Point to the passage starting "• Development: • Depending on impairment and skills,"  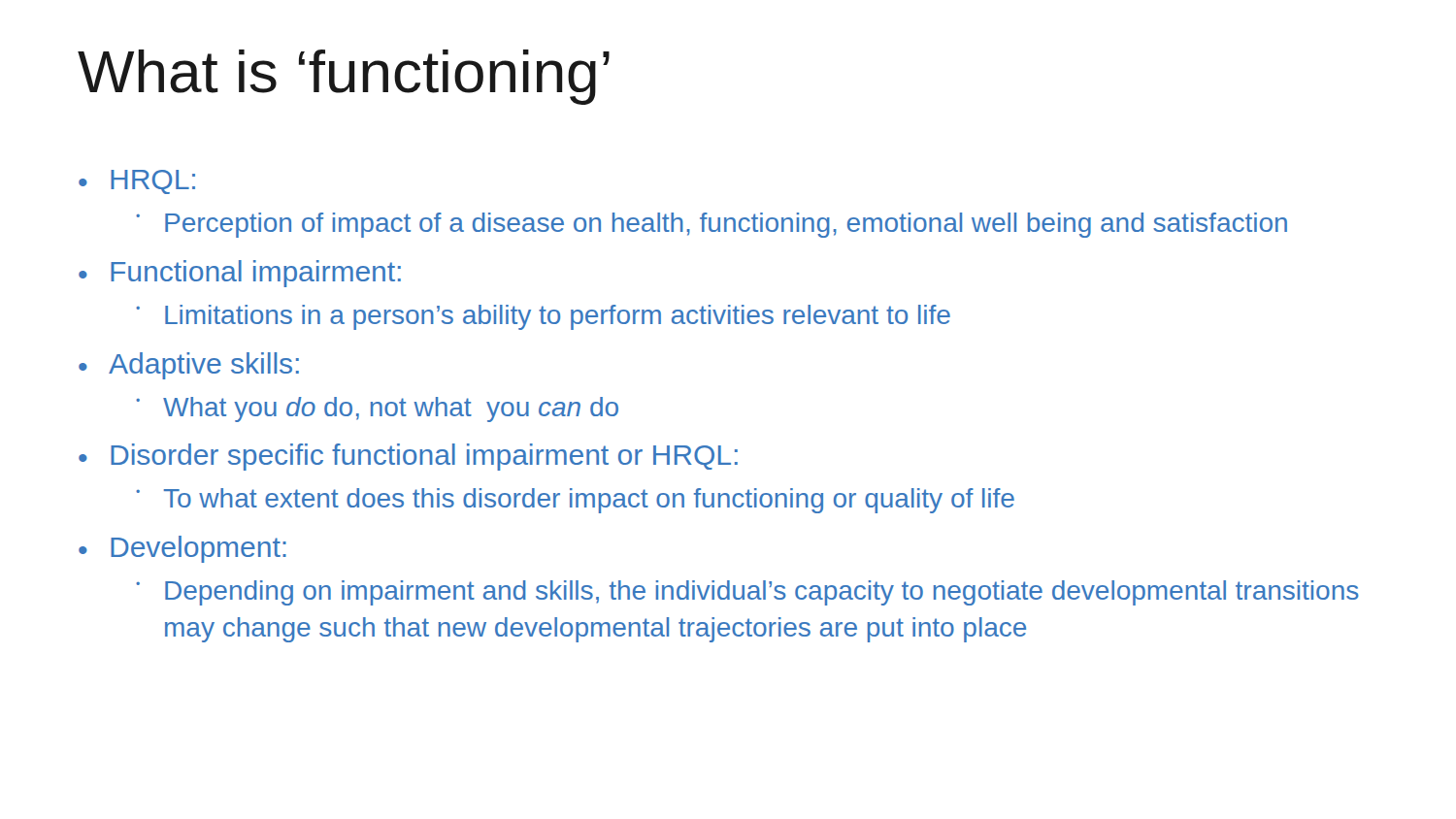[728, 591]
